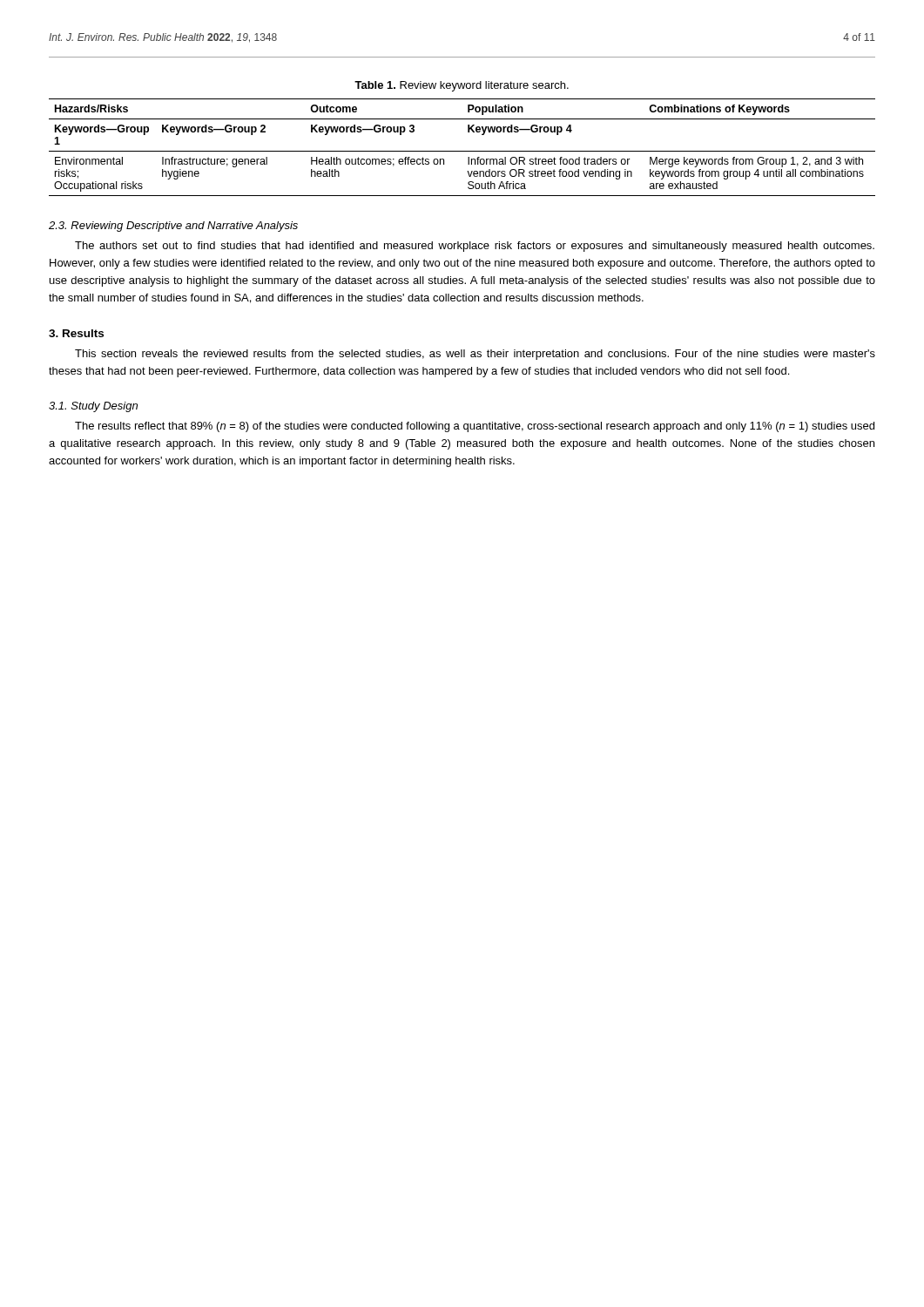Viewport: 924px width, 1307px height.
Task: Navigate to the text starting "The authors set out to"
Action: pos(462,272)
